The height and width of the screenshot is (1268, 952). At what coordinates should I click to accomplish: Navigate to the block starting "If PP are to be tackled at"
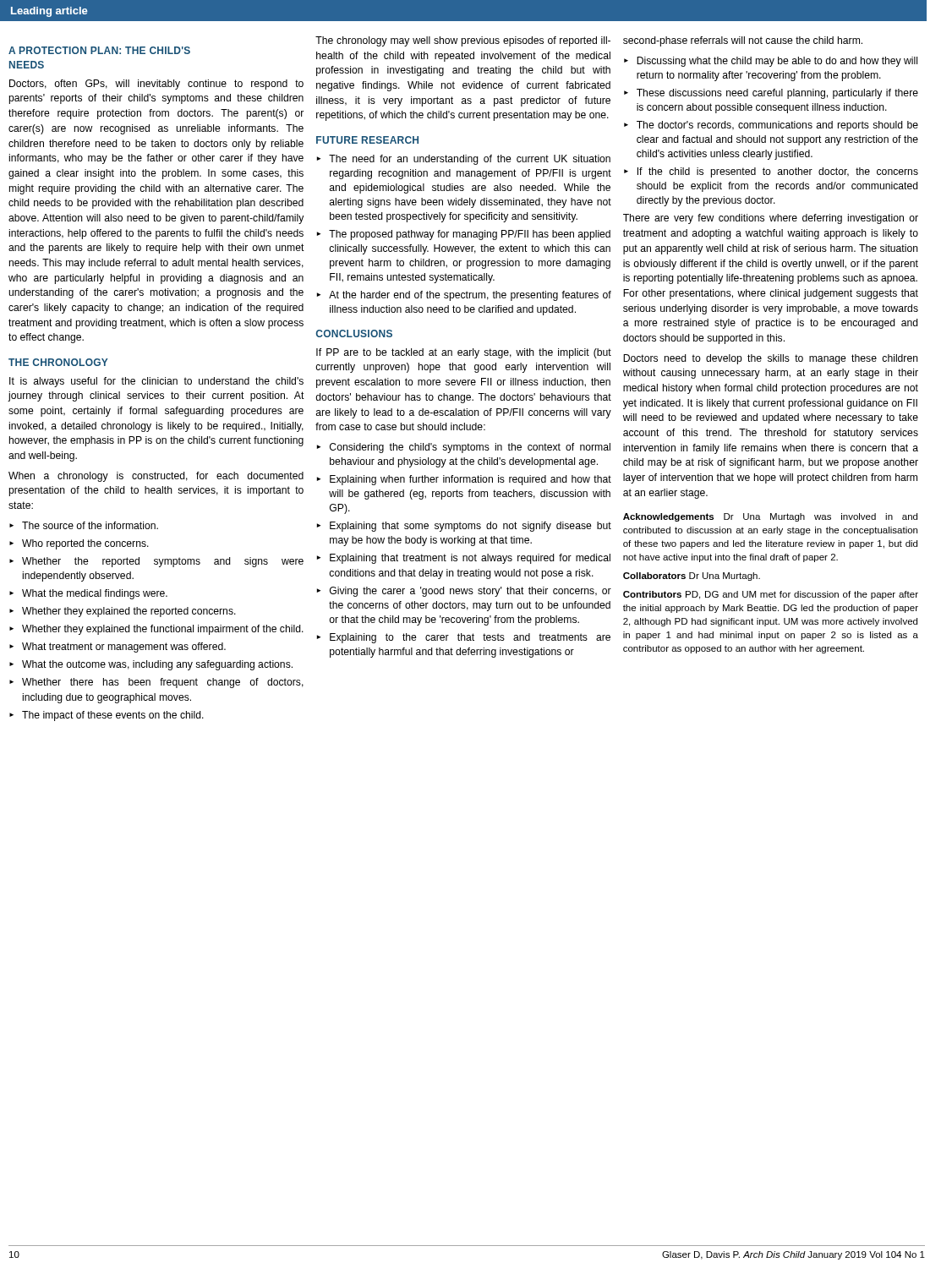tap(463, 390)
